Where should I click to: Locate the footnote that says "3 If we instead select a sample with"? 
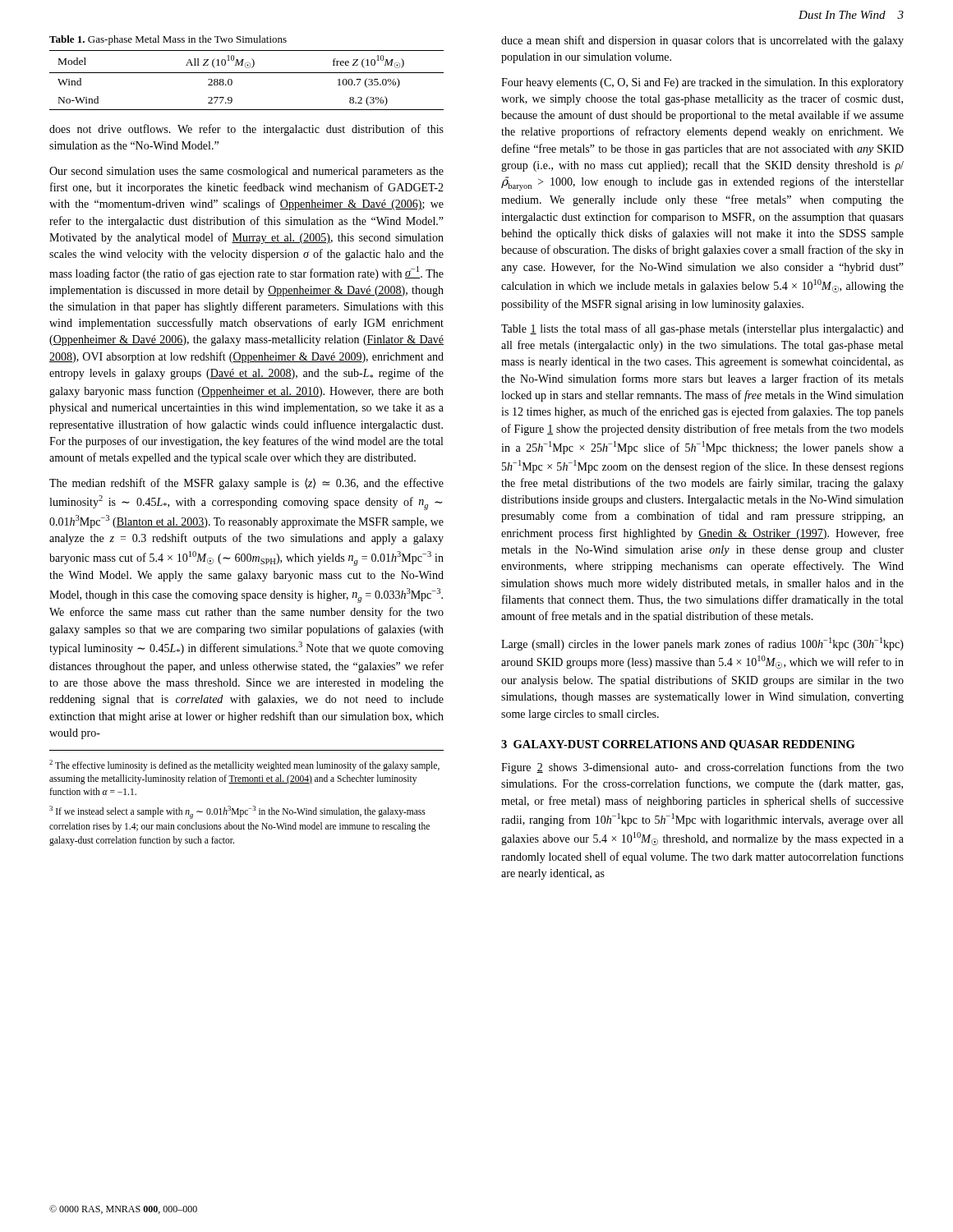tap(240, 825)
